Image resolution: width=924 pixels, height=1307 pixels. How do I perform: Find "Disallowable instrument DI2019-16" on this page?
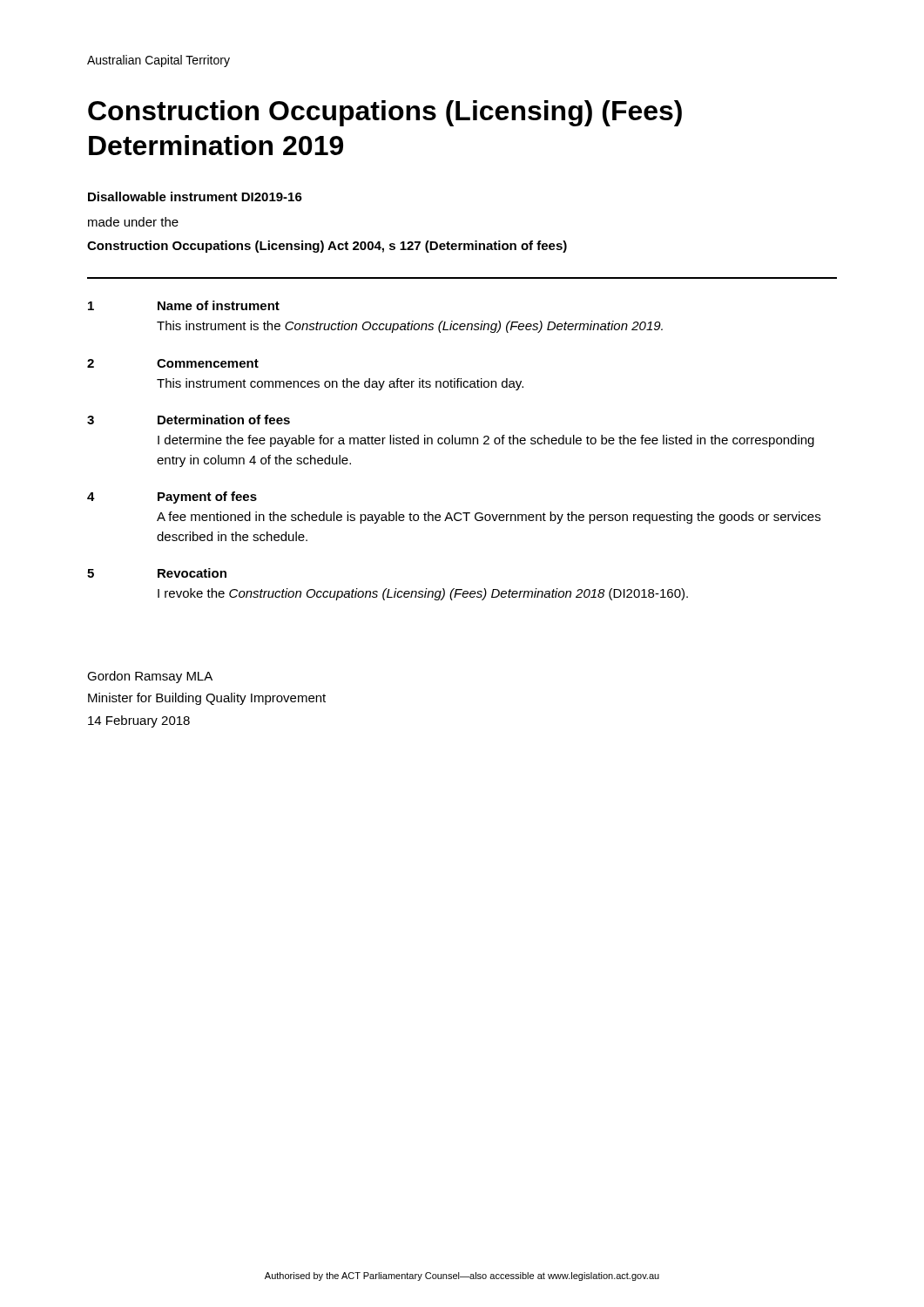(195, 197)
